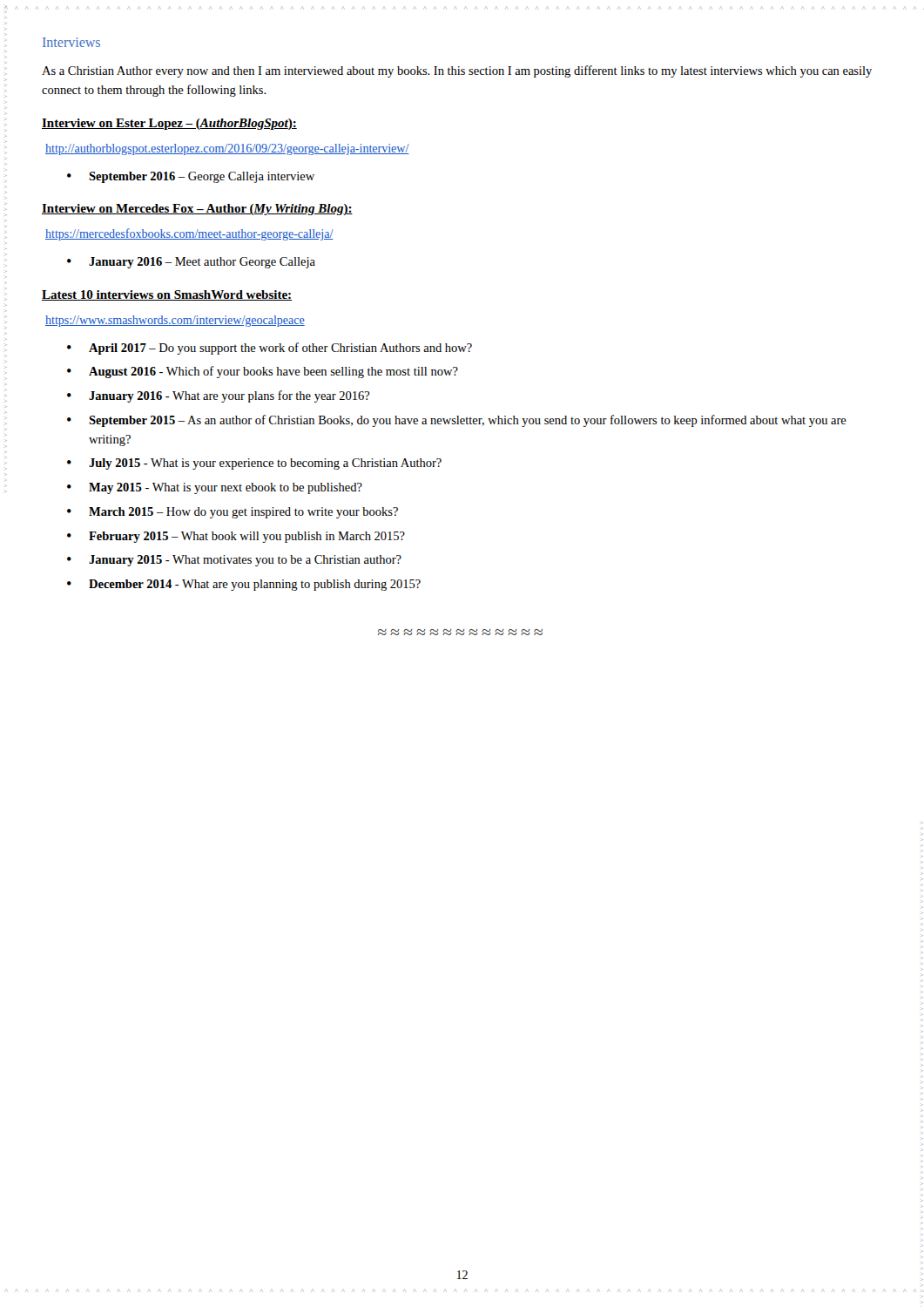Locate the region starting "• February 2015"
The image size is (924, 1307).
pos(236,537)
